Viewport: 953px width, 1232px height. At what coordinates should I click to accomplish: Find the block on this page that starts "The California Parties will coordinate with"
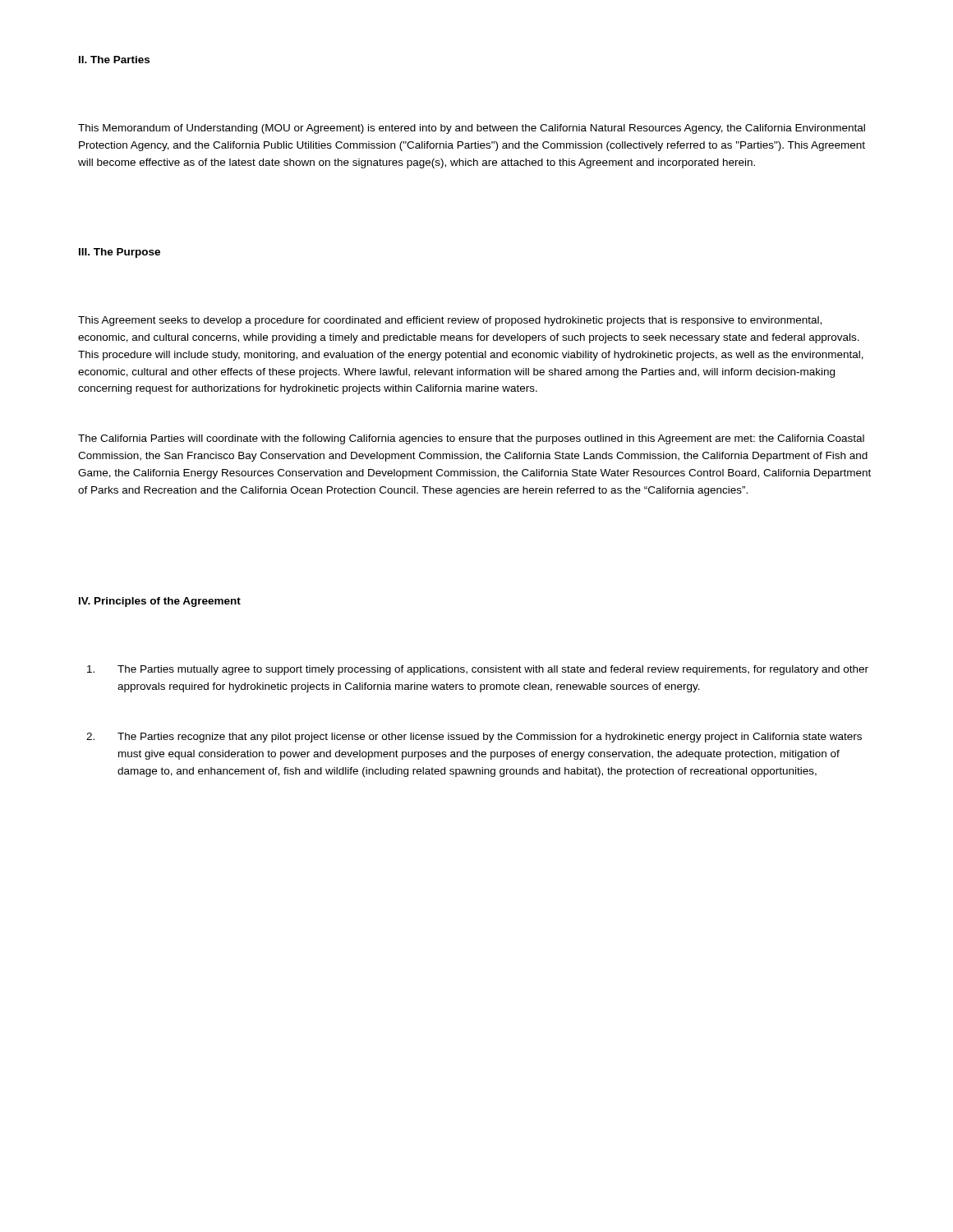coord(475,464)
